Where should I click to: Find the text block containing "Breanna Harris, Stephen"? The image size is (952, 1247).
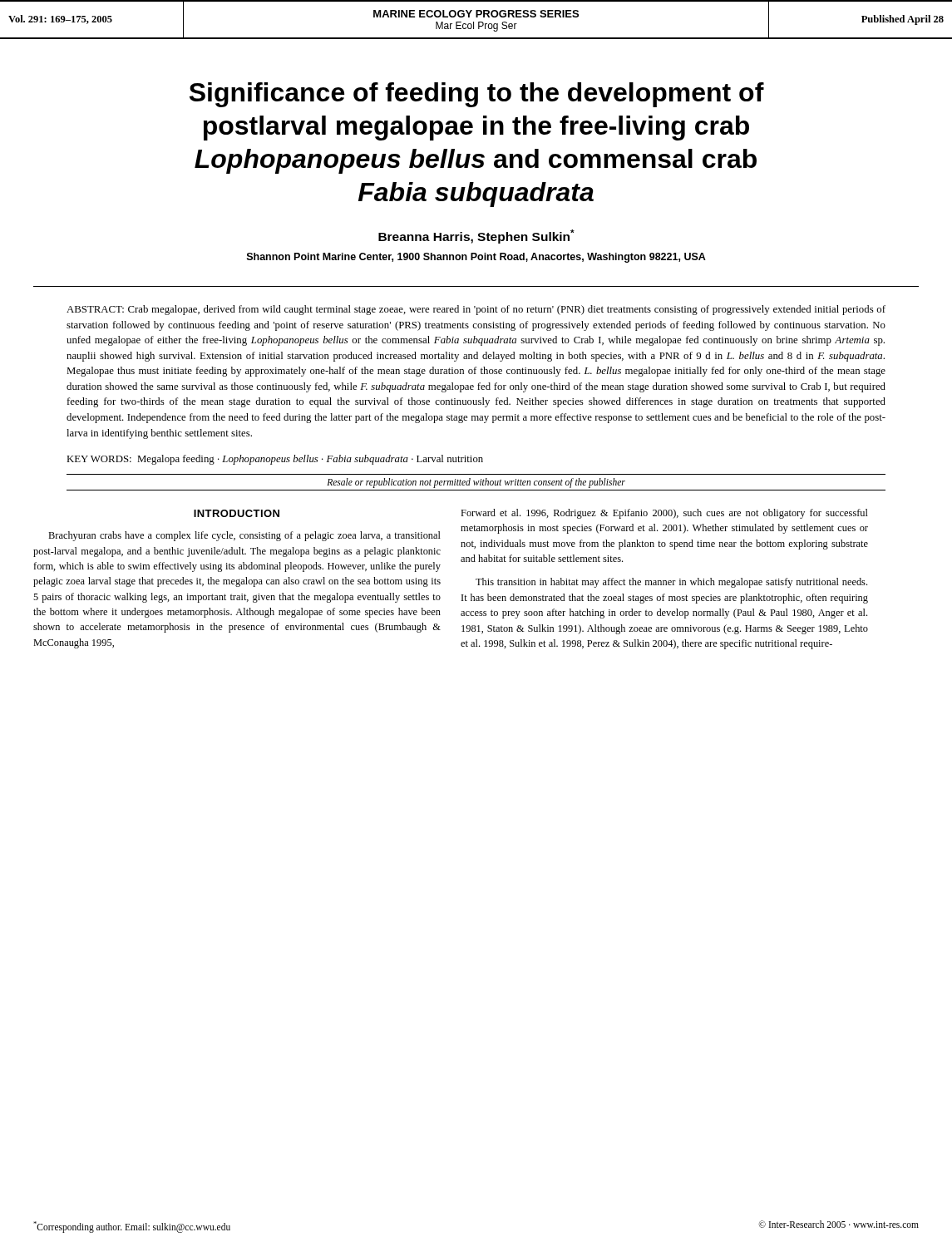click(x=476, y=235)
